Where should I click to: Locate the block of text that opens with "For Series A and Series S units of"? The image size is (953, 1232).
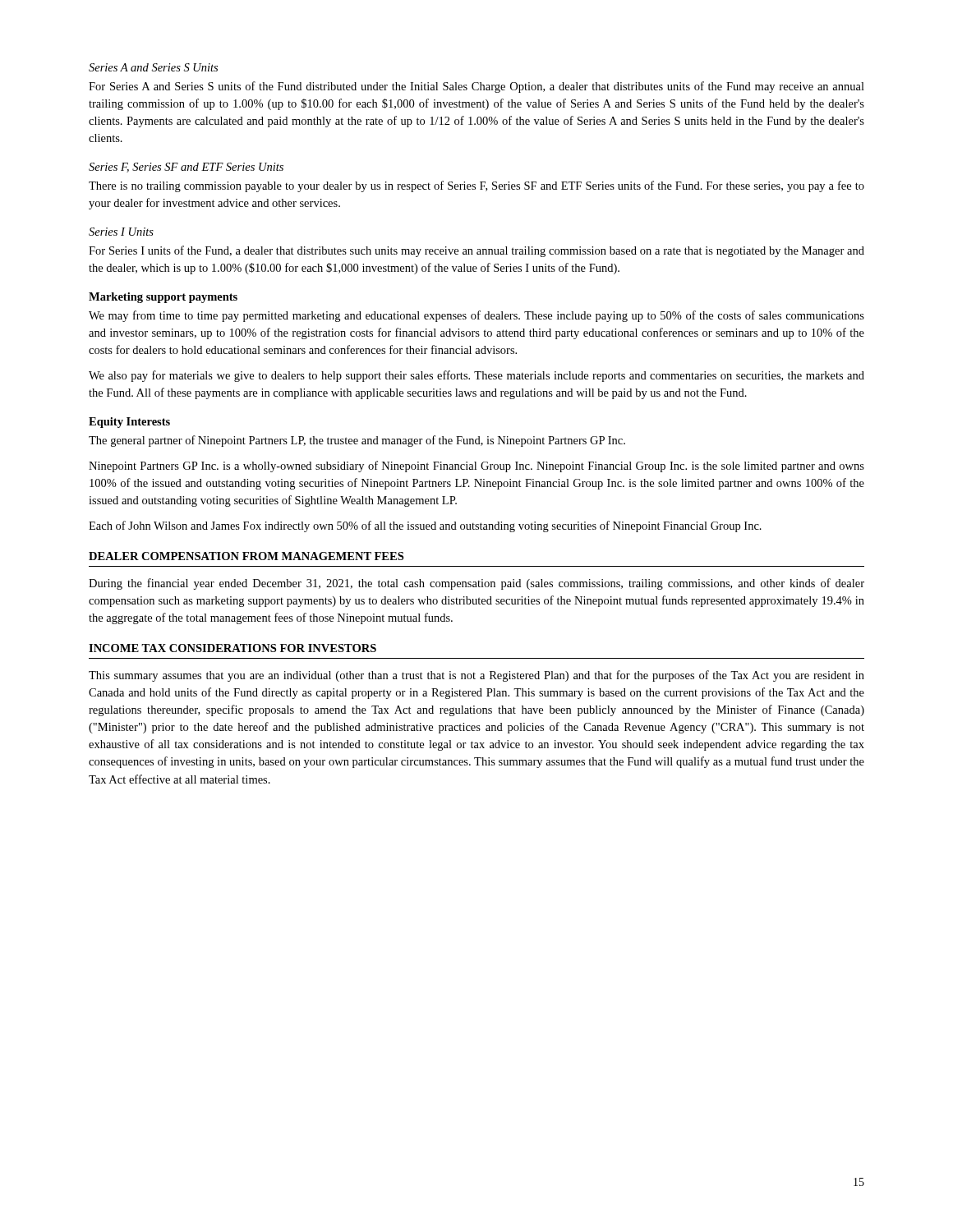pyautogui.click(x=476, y=113)
